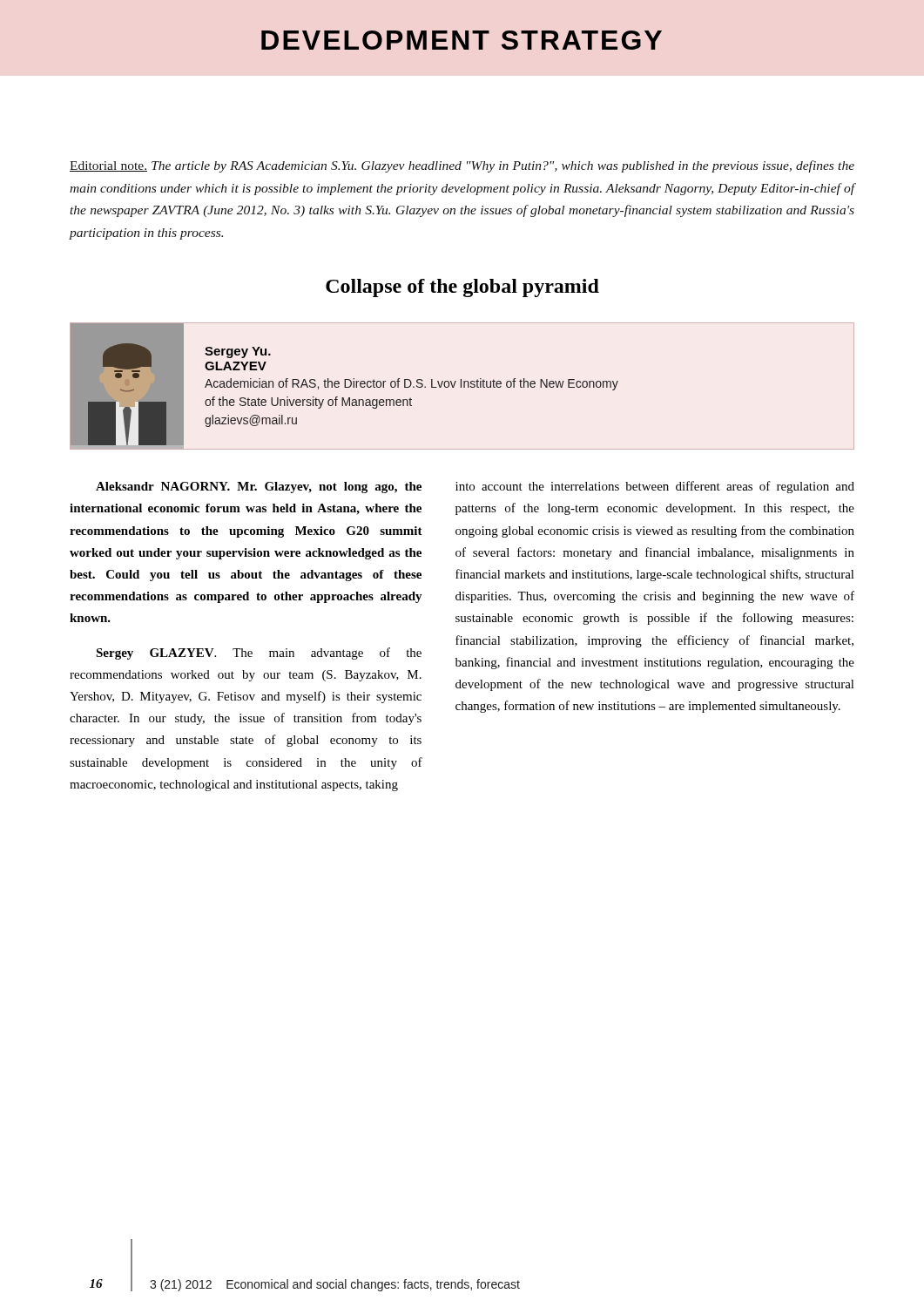Where is the passage that starts "Editorial note. The article by RAS Academician S.Yu."?

462,199
